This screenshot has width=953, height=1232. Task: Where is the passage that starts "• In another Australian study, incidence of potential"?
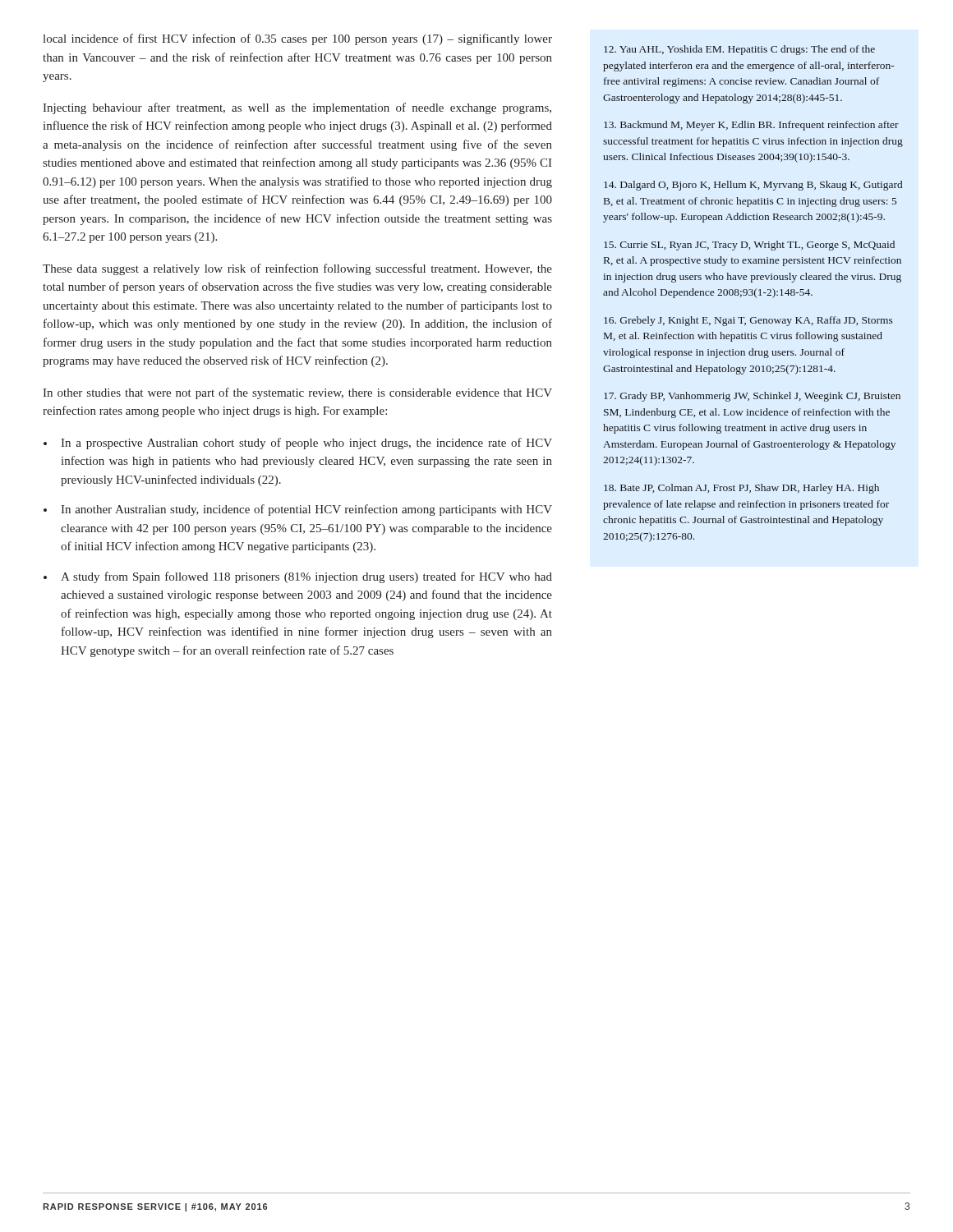(x=297, y=528)
